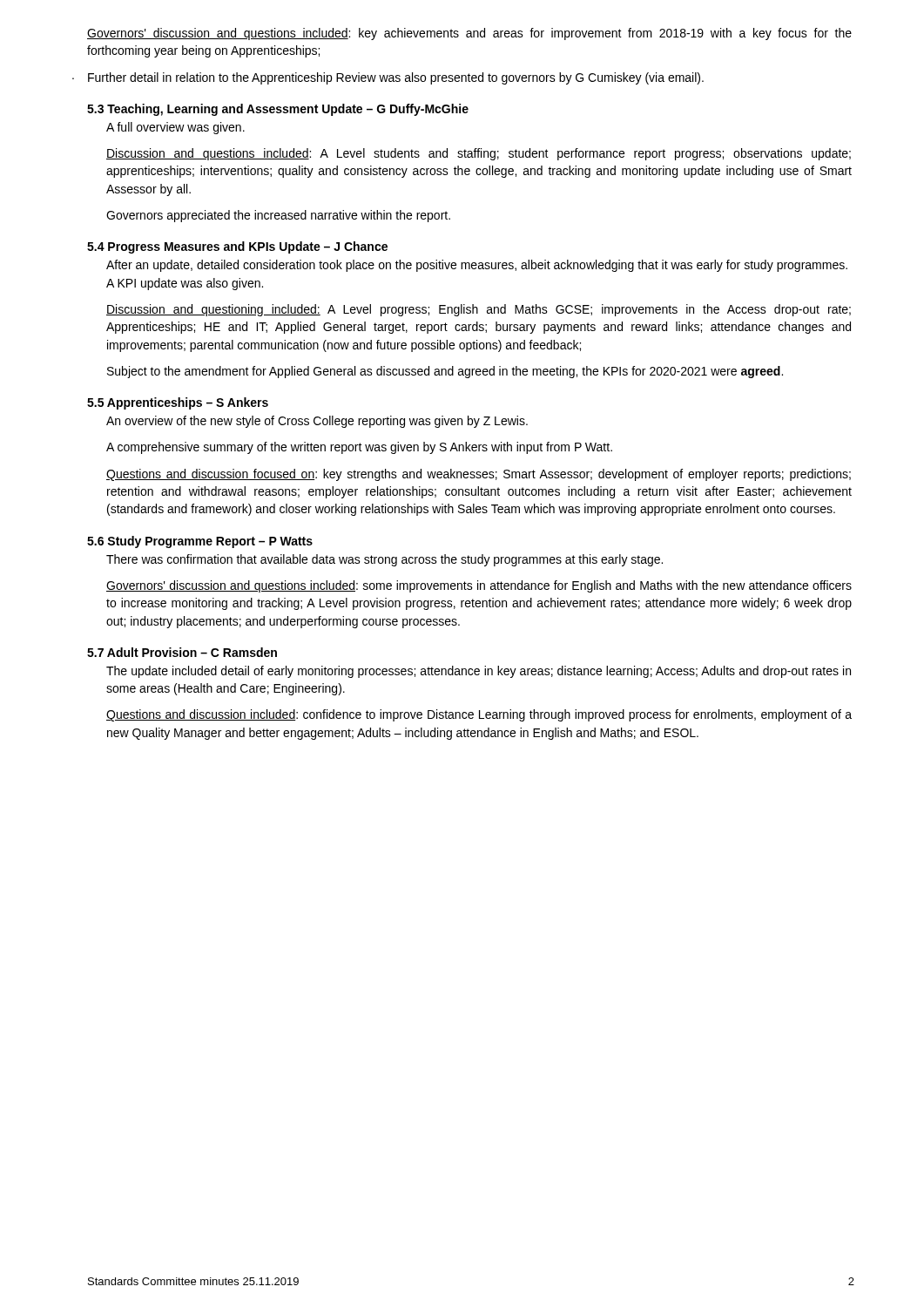924x1307 pixels.
Task: Point to the block beginning "Further detail in relation"
Action: [396, 77]
